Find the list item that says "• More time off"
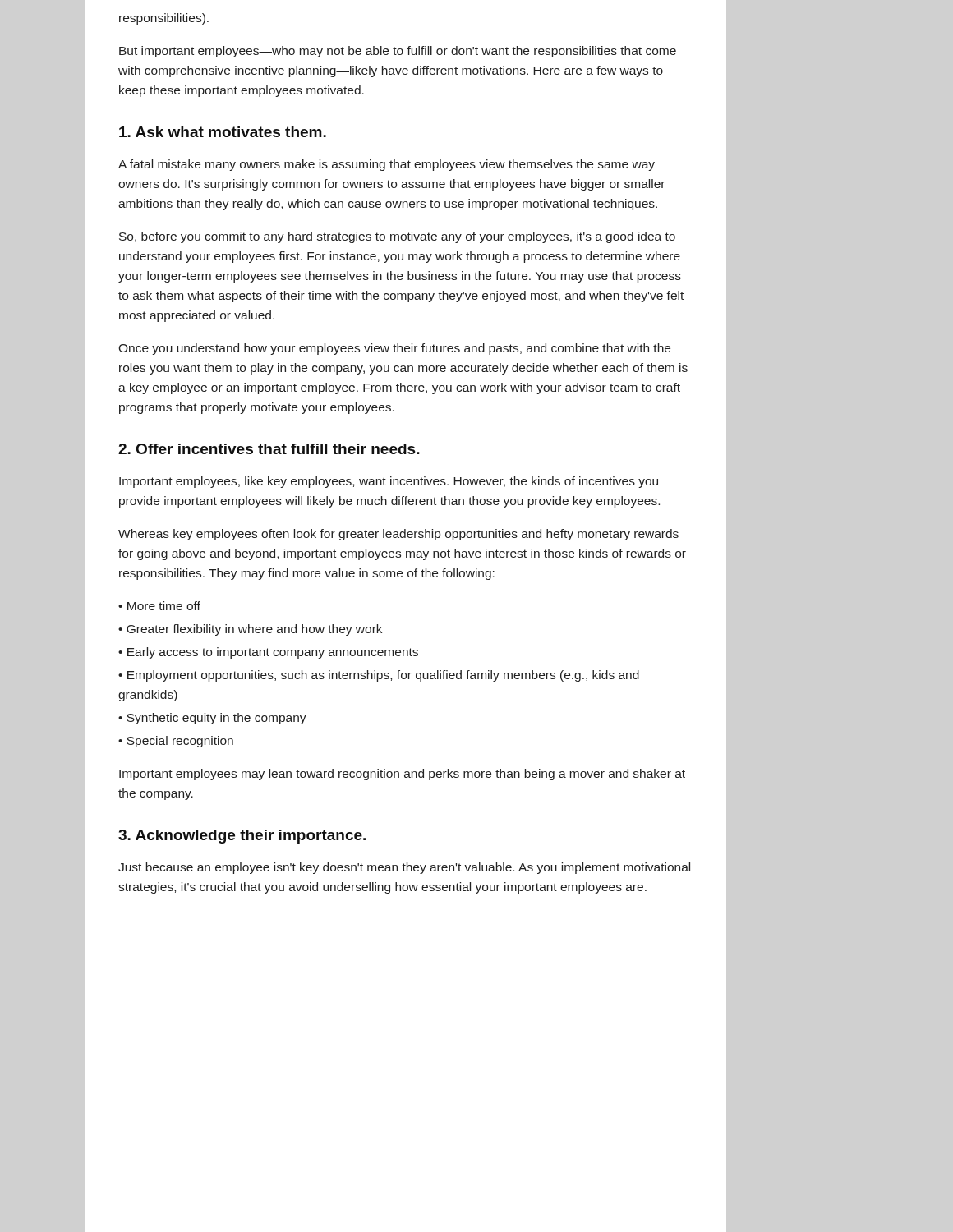The height and width of the screenshot is (1232, 953). pos(159,606)
